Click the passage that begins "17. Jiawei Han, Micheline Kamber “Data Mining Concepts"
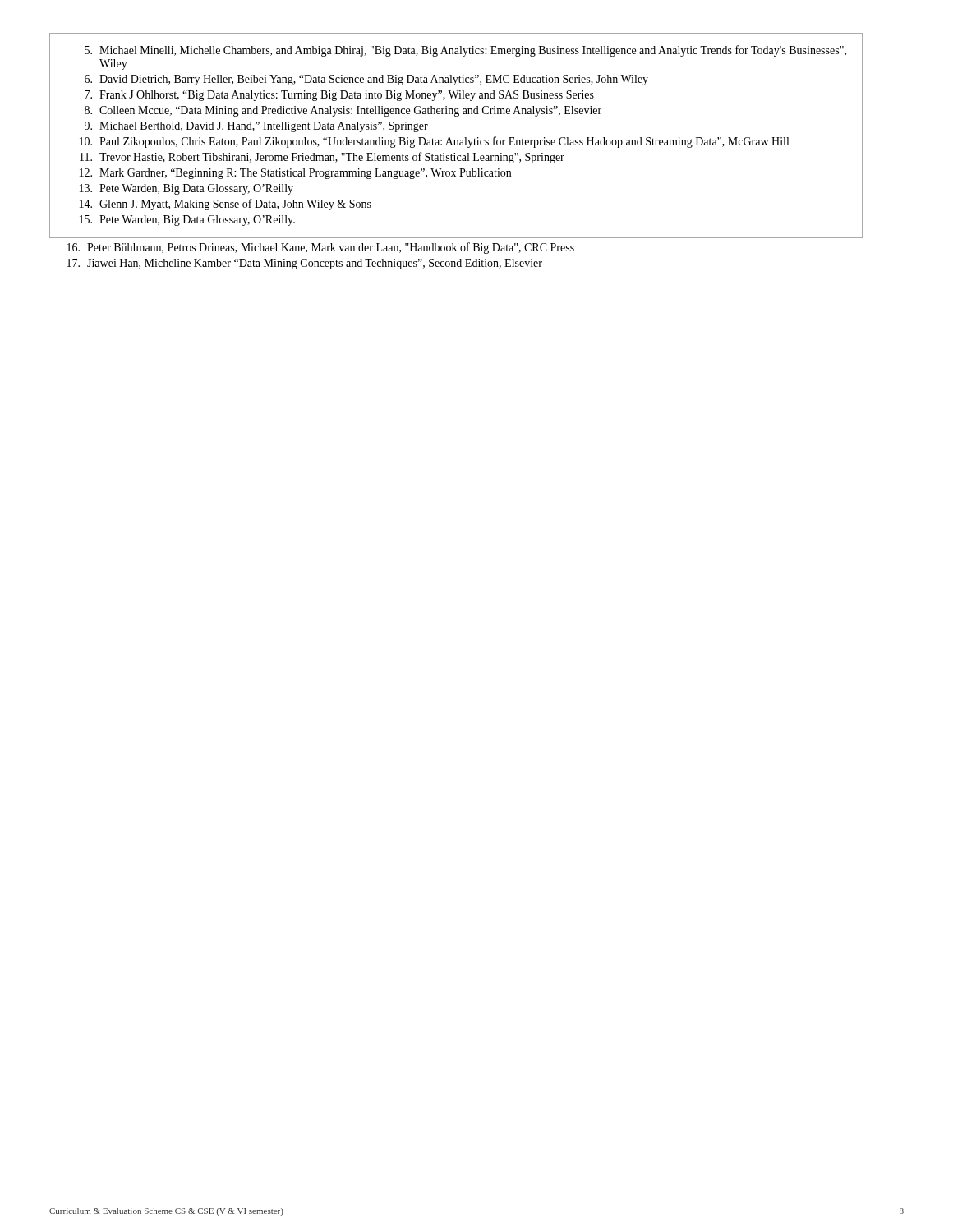This screenshot has width=953, height=1232. 476,264
